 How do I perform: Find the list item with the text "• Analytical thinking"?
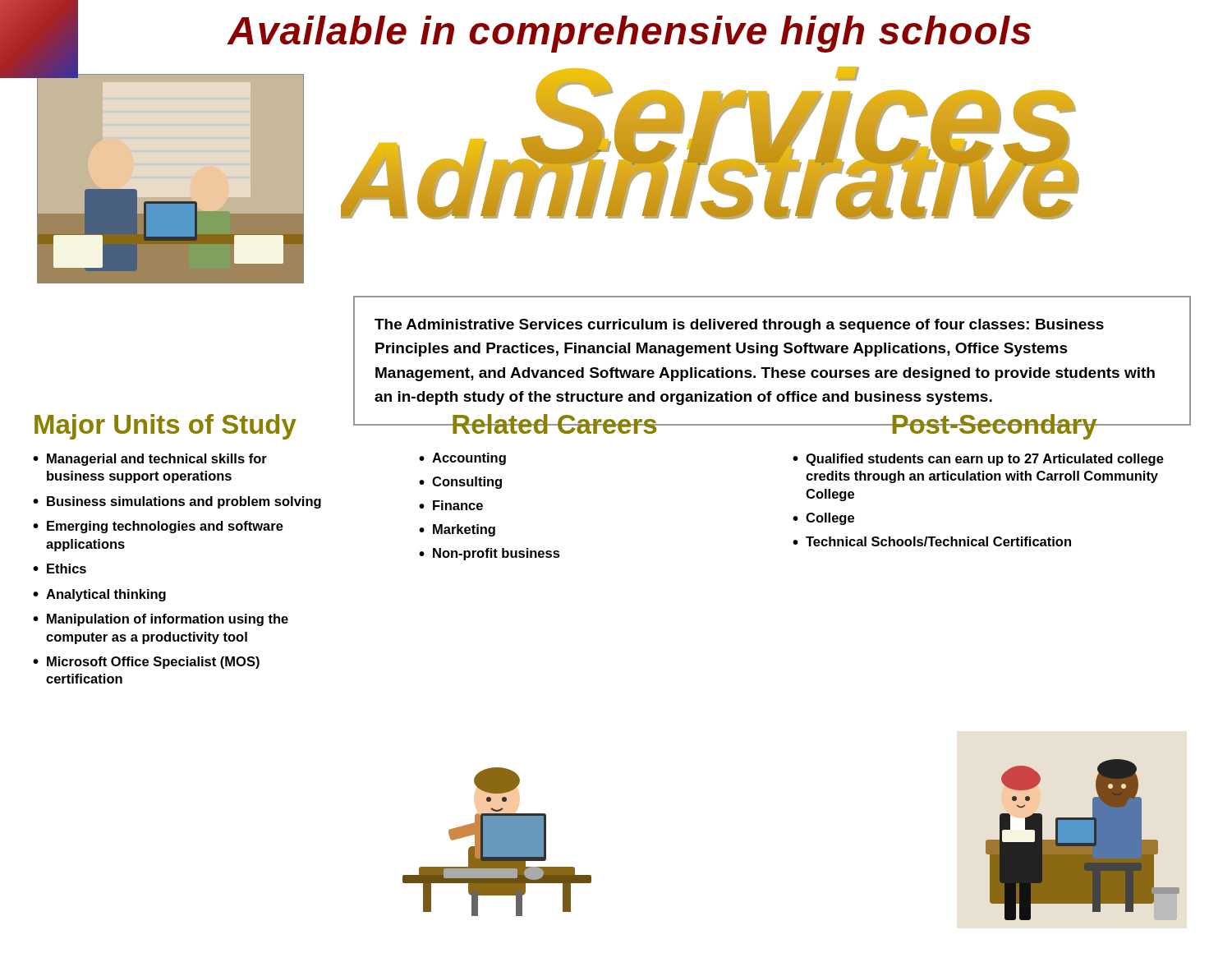(100, 594)
